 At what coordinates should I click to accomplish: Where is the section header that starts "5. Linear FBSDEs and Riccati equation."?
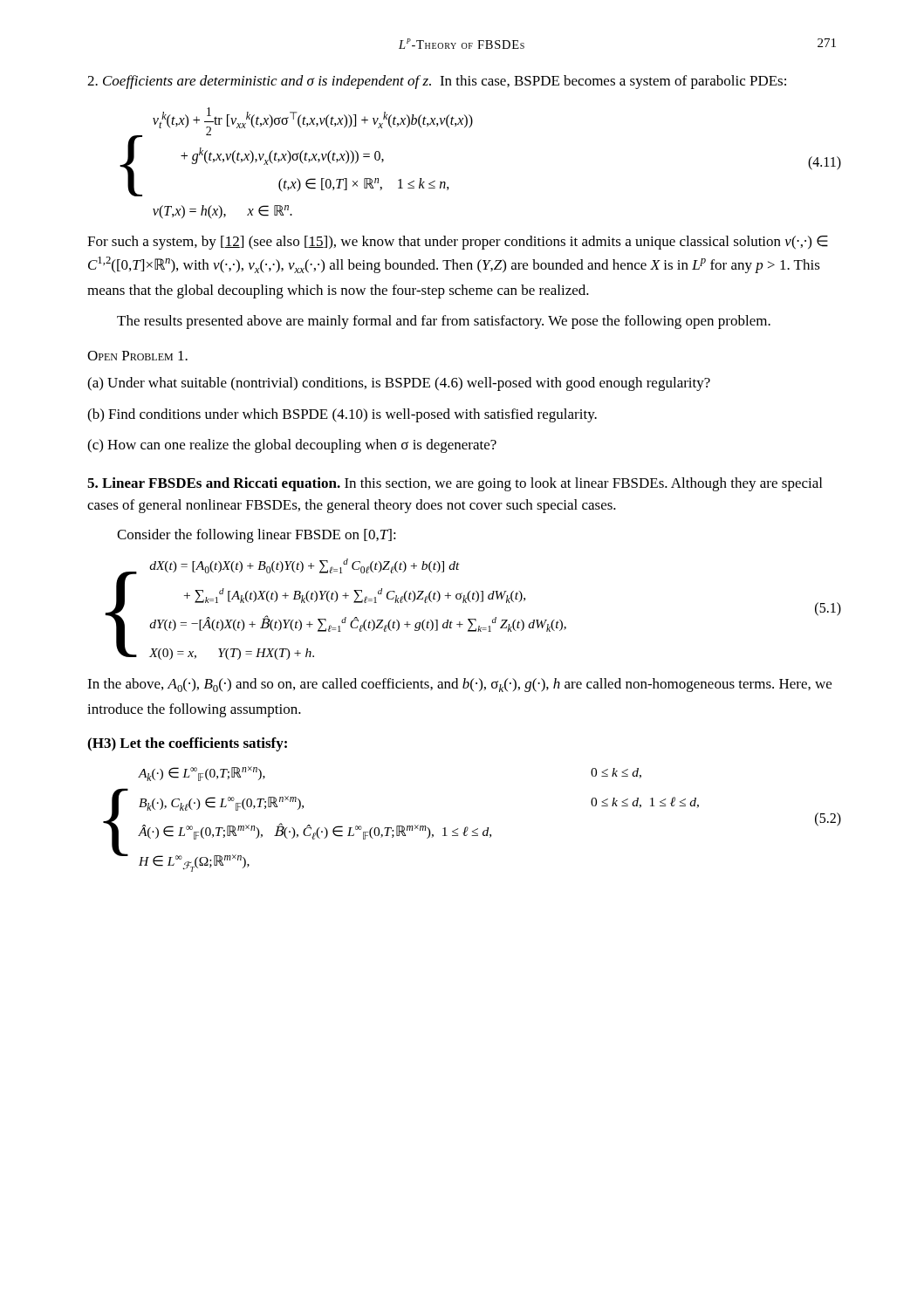click(455, 494)
